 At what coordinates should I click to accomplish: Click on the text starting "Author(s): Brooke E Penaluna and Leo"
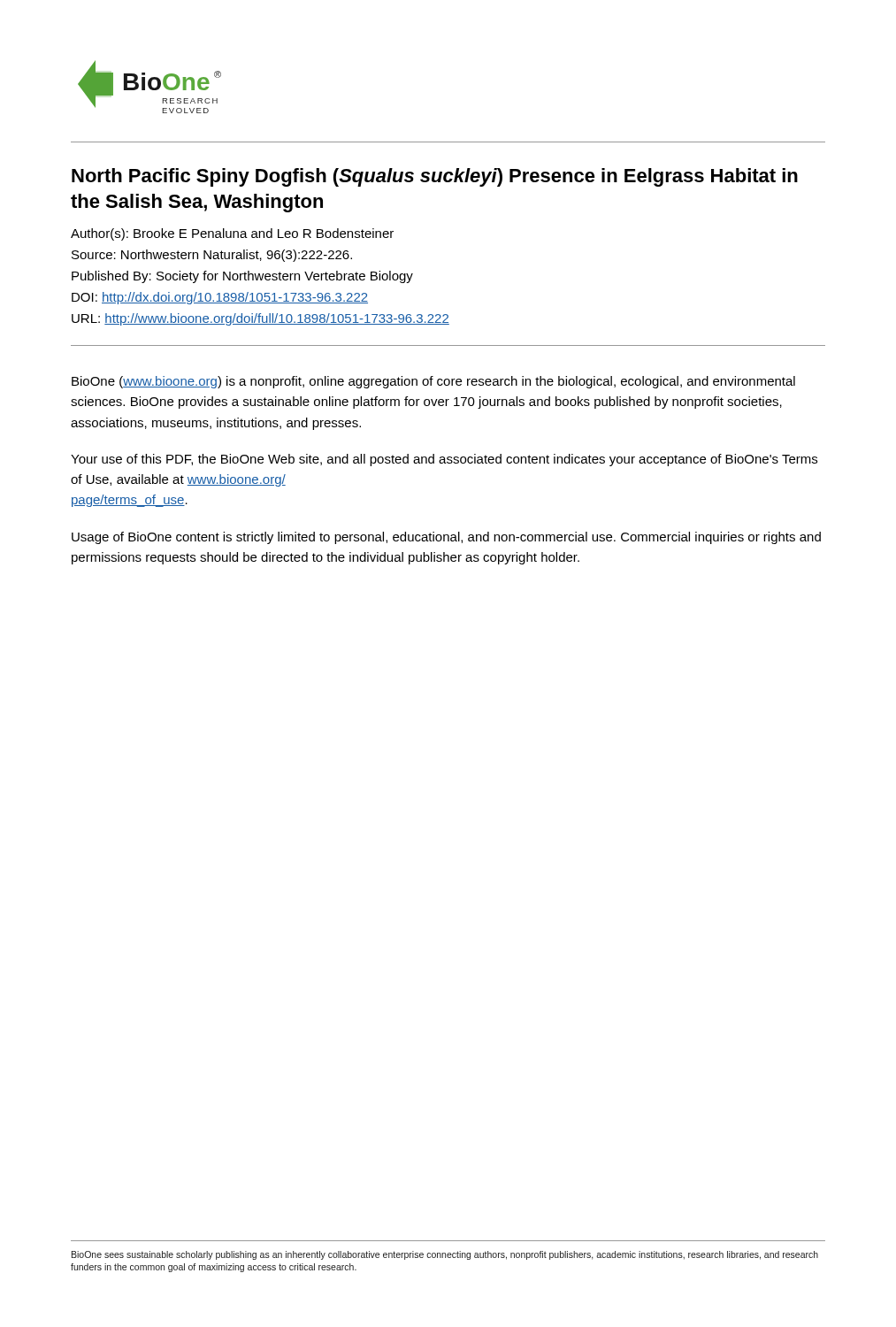click(x=232, y=234)
